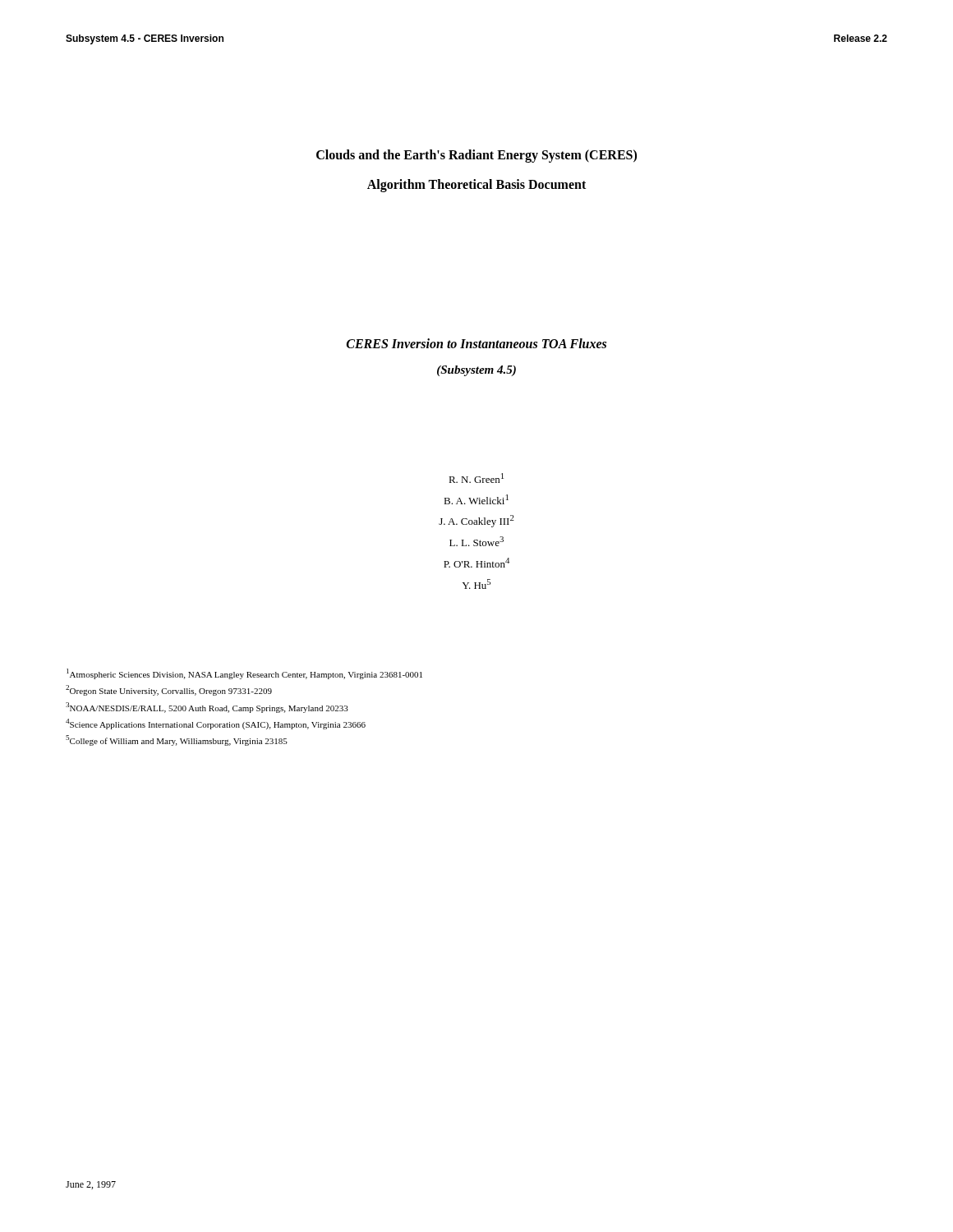Select the block starting "CERES Inversion to"
This screenshot has height=1232, width=953.
point(476,357)
